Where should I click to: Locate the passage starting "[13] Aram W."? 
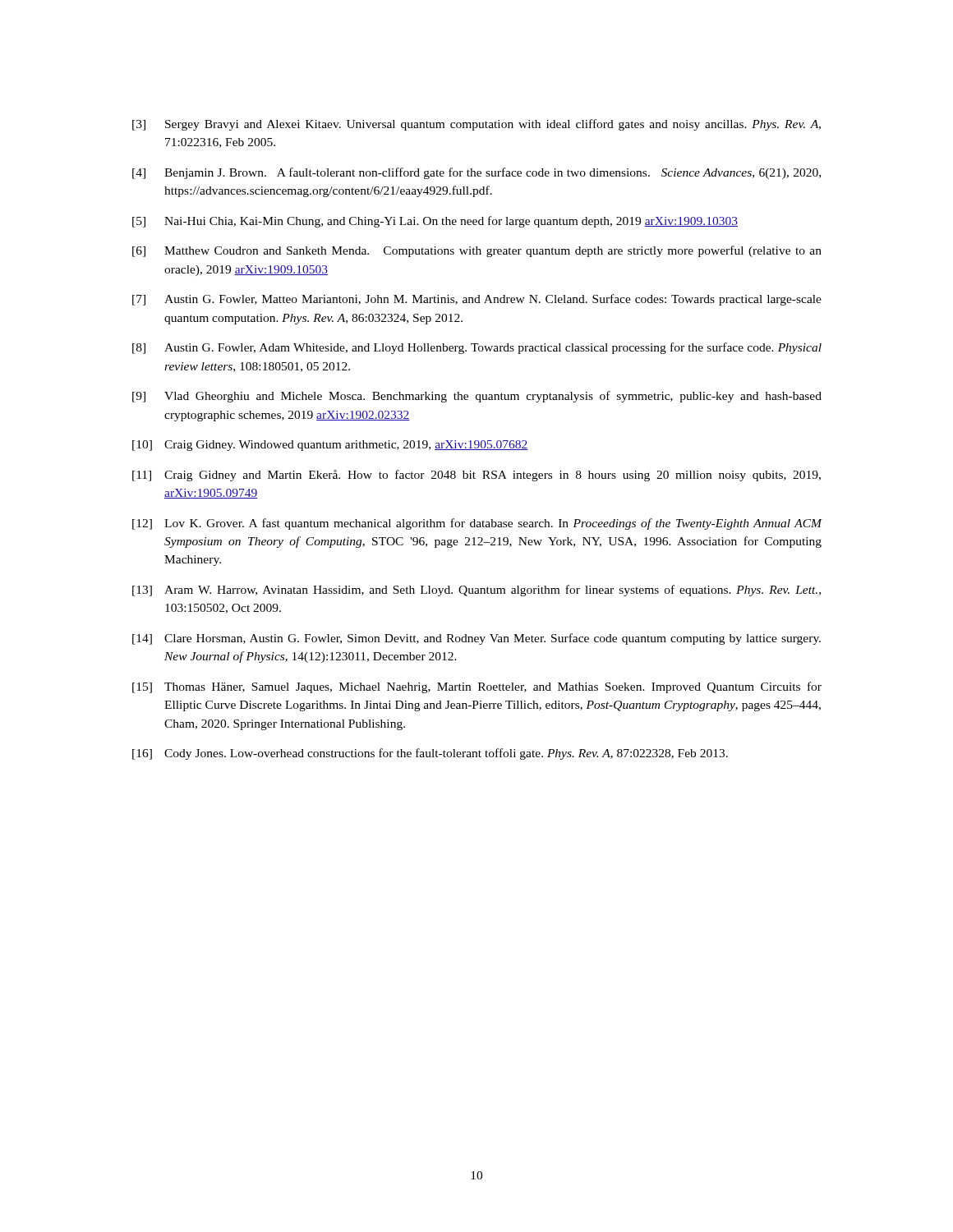coord(476,599)
